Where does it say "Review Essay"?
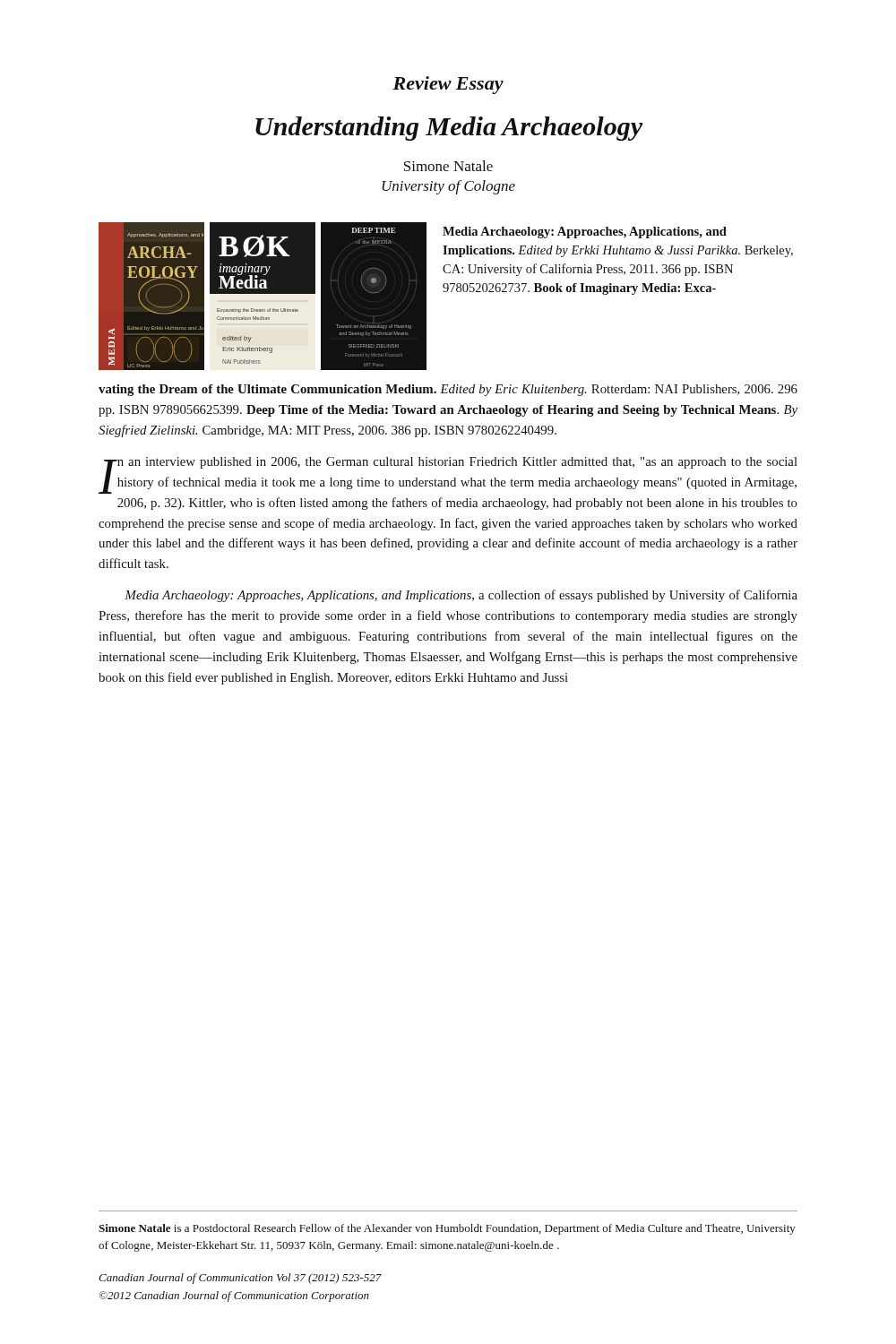 (448, 83)
